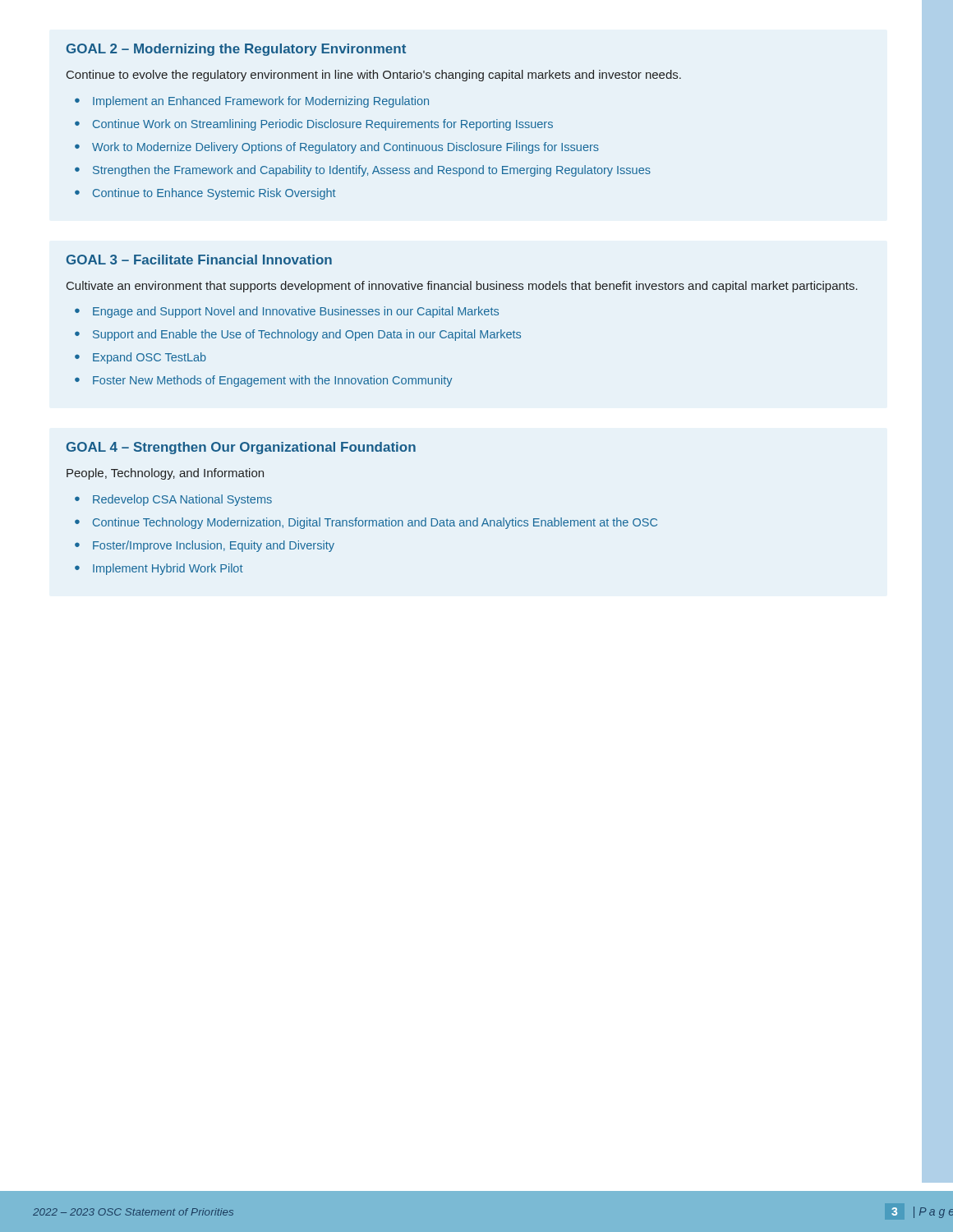Navigate to the text block starting "Foster New Methods of Engagement with"
The height and width of the screenshot is (1232, 953).
pyautogui.click(x=272, y=380)
